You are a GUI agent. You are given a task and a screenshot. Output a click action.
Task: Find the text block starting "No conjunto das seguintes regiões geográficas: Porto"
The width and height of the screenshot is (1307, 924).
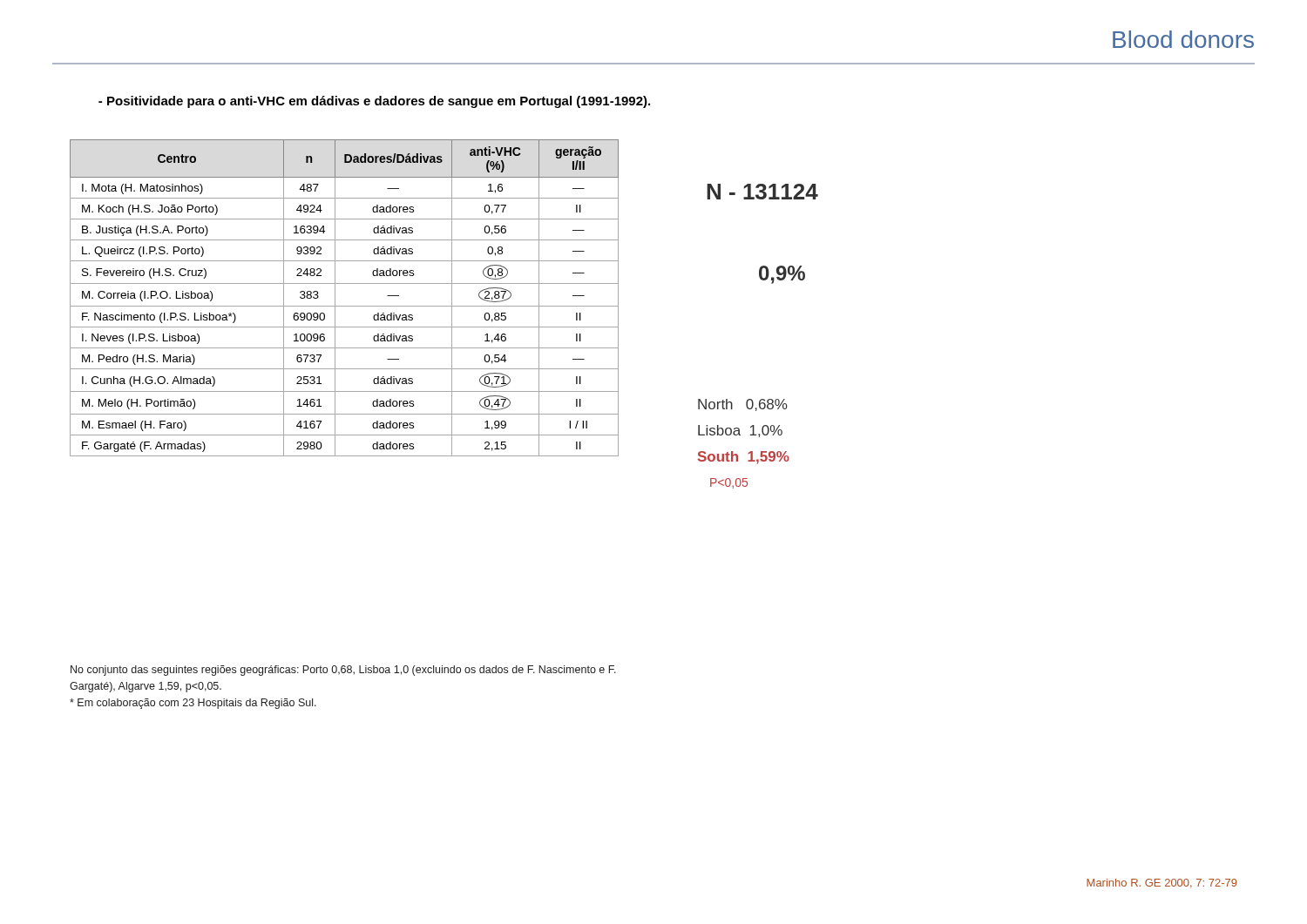[x=343, y=671]
